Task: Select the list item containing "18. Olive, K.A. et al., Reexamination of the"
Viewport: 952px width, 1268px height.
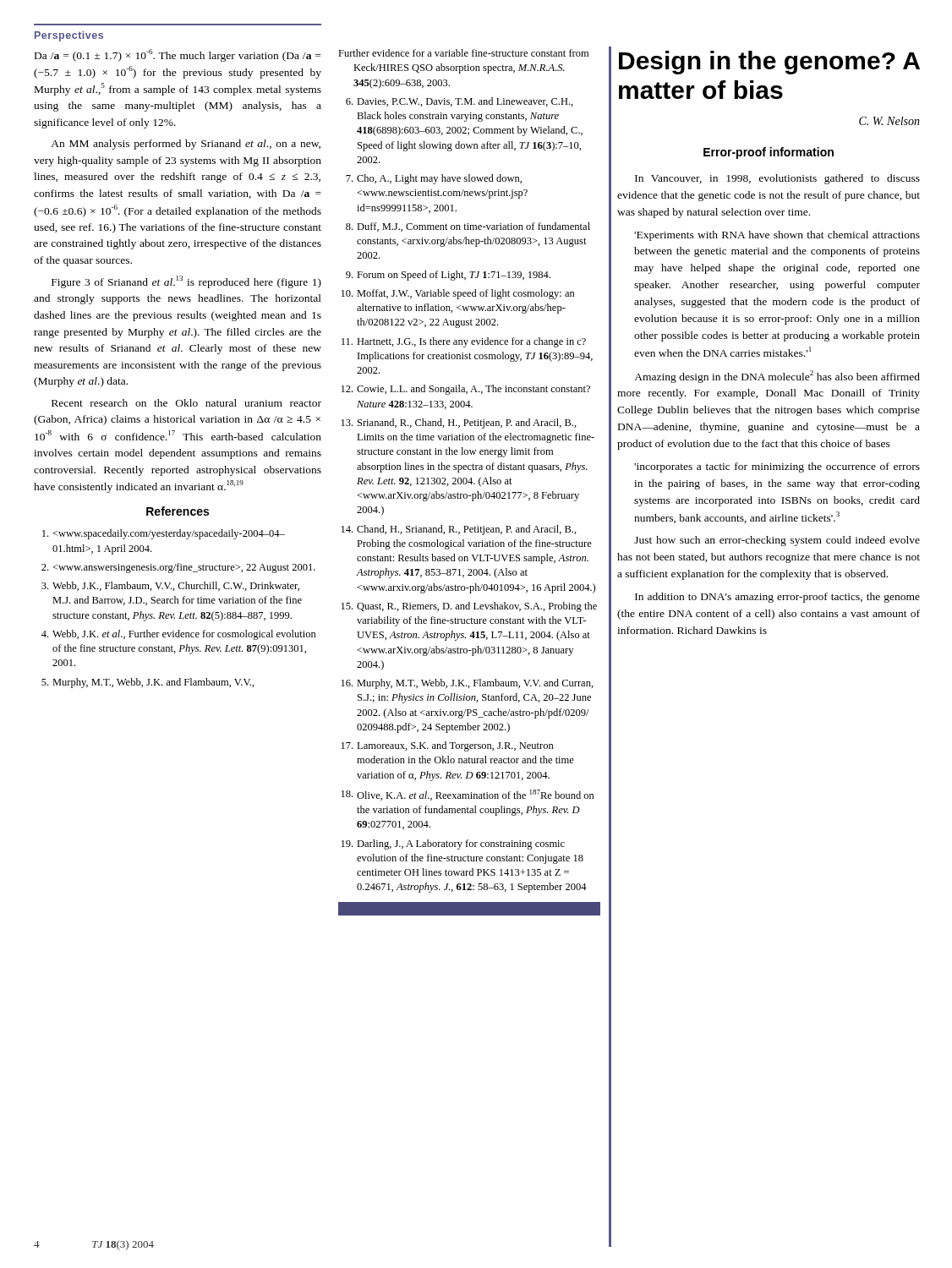Action: point(469,810)
